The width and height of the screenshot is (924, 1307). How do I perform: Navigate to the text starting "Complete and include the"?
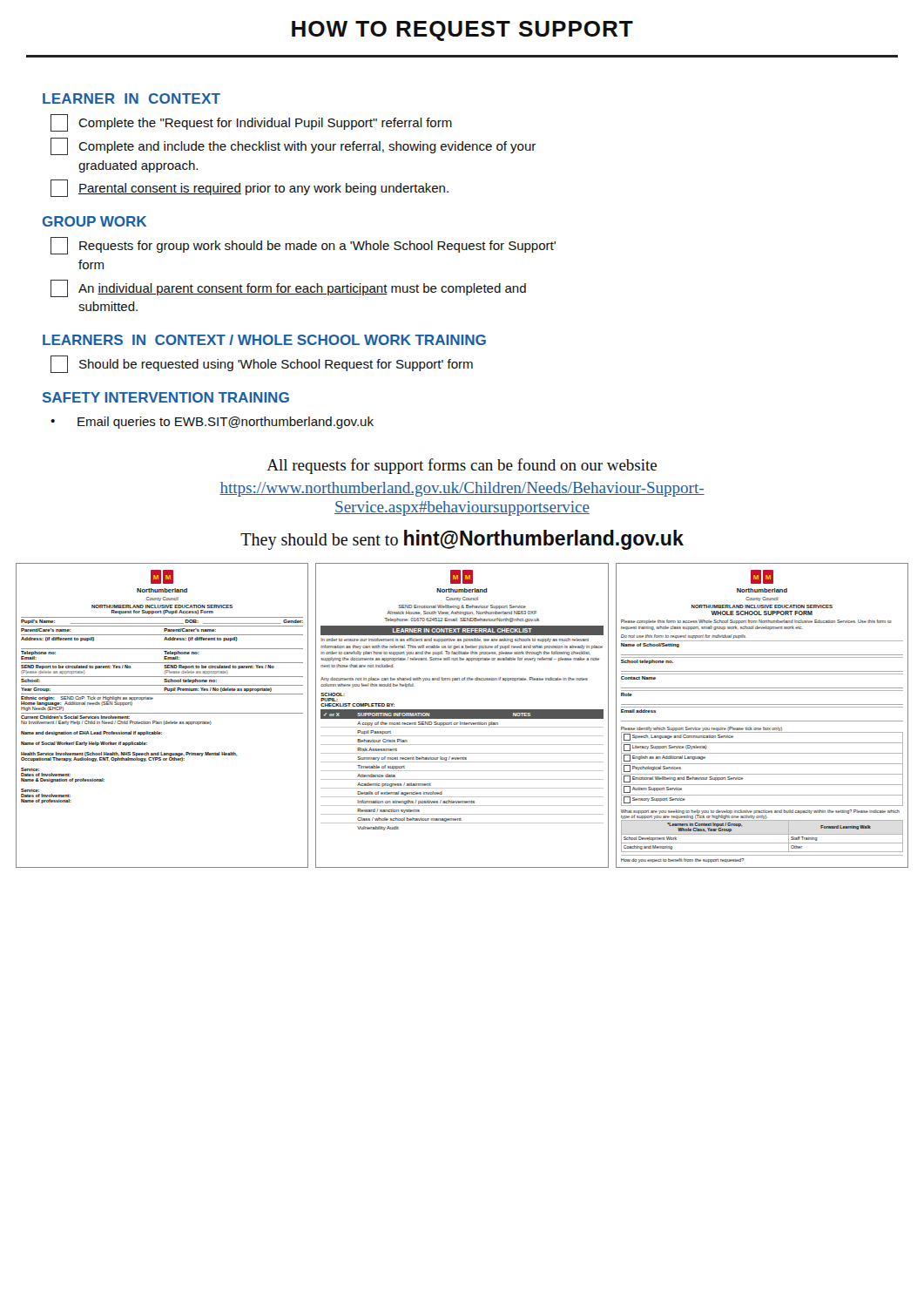pos(293,156)
